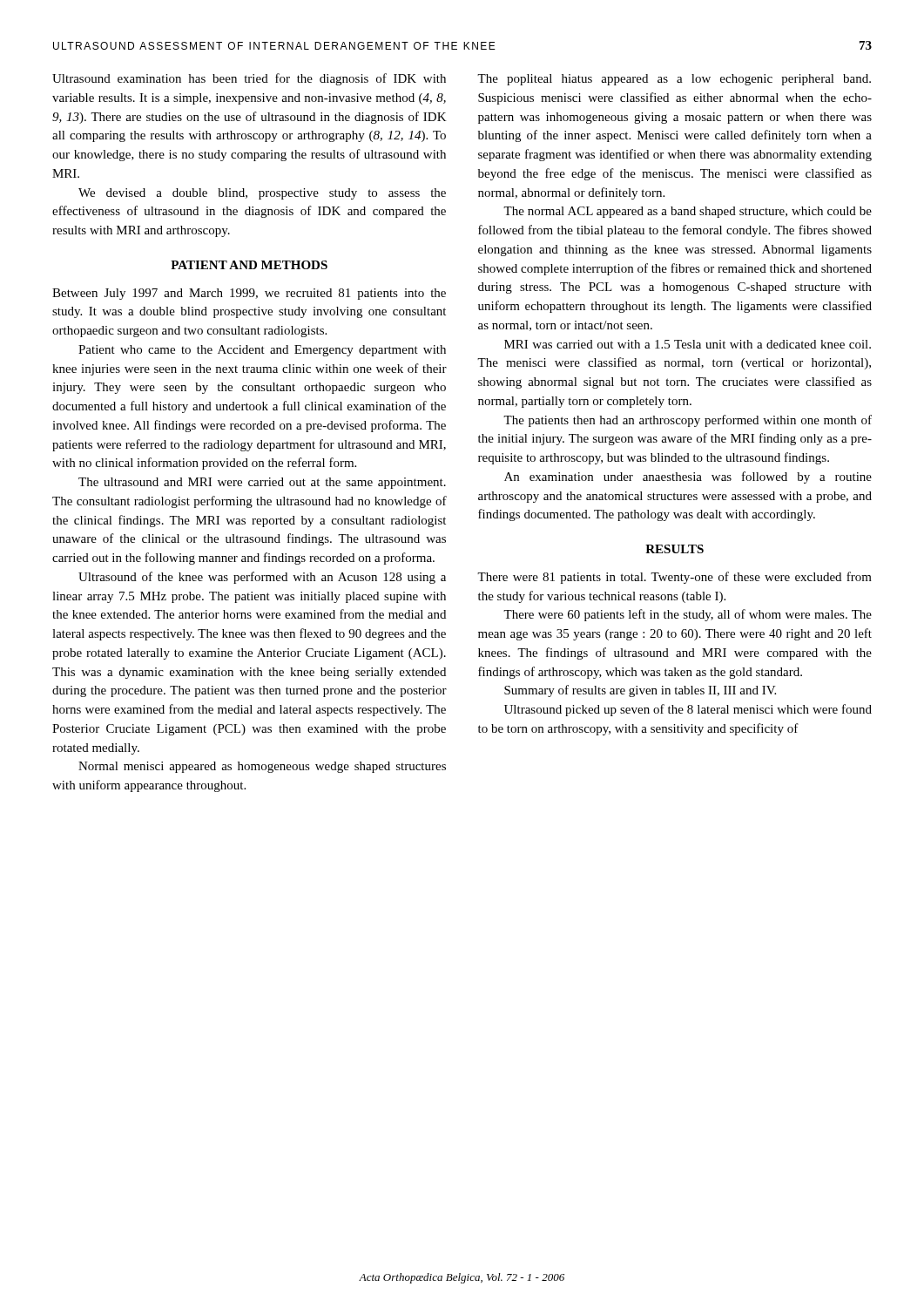
Task: Click on the section header containing "PATIENT AND METHODS"
Action: click(249, 265)
